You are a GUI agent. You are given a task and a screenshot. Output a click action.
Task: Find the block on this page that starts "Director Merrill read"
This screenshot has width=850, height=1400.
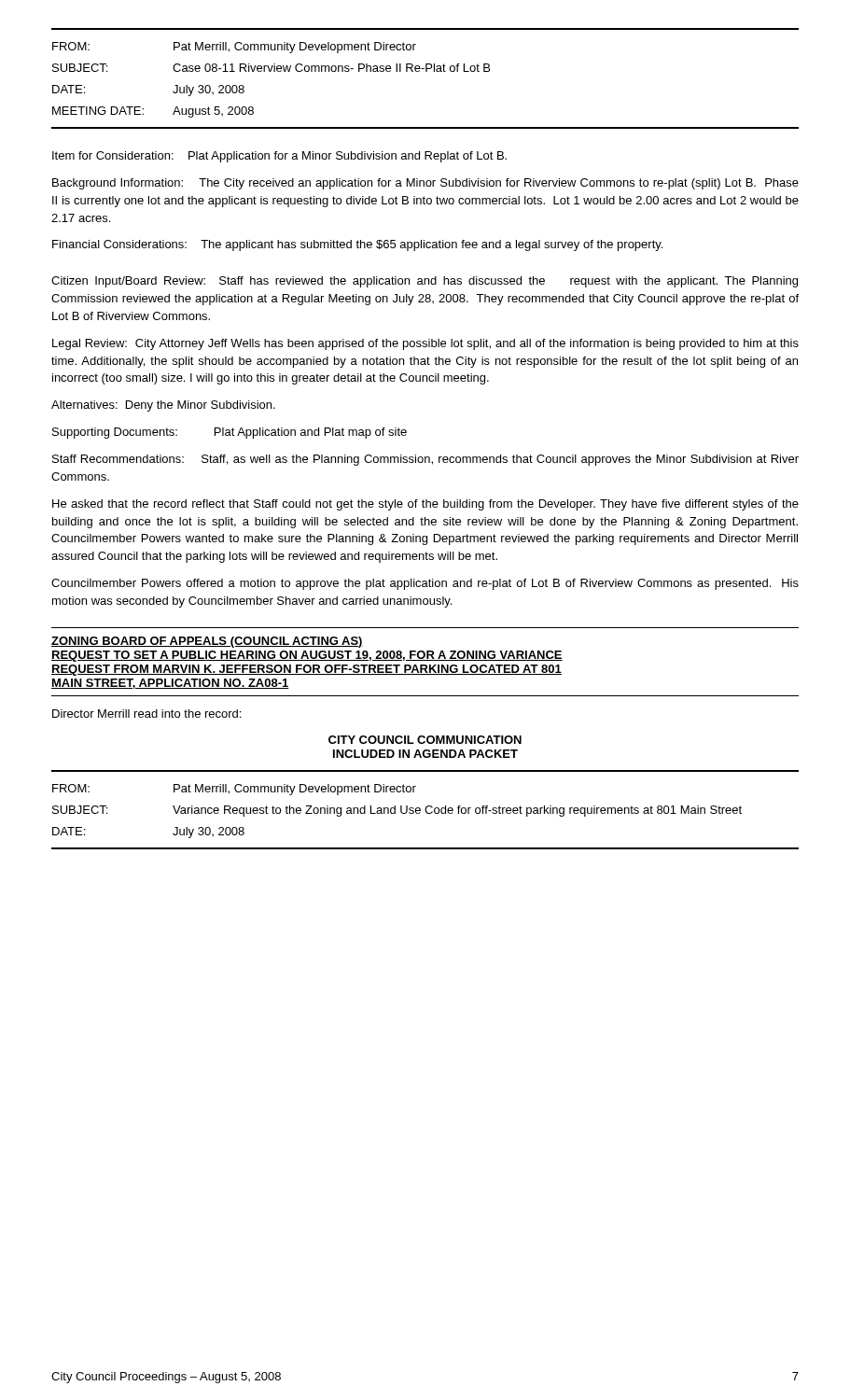pyautogui.click(x=147, y=713)
